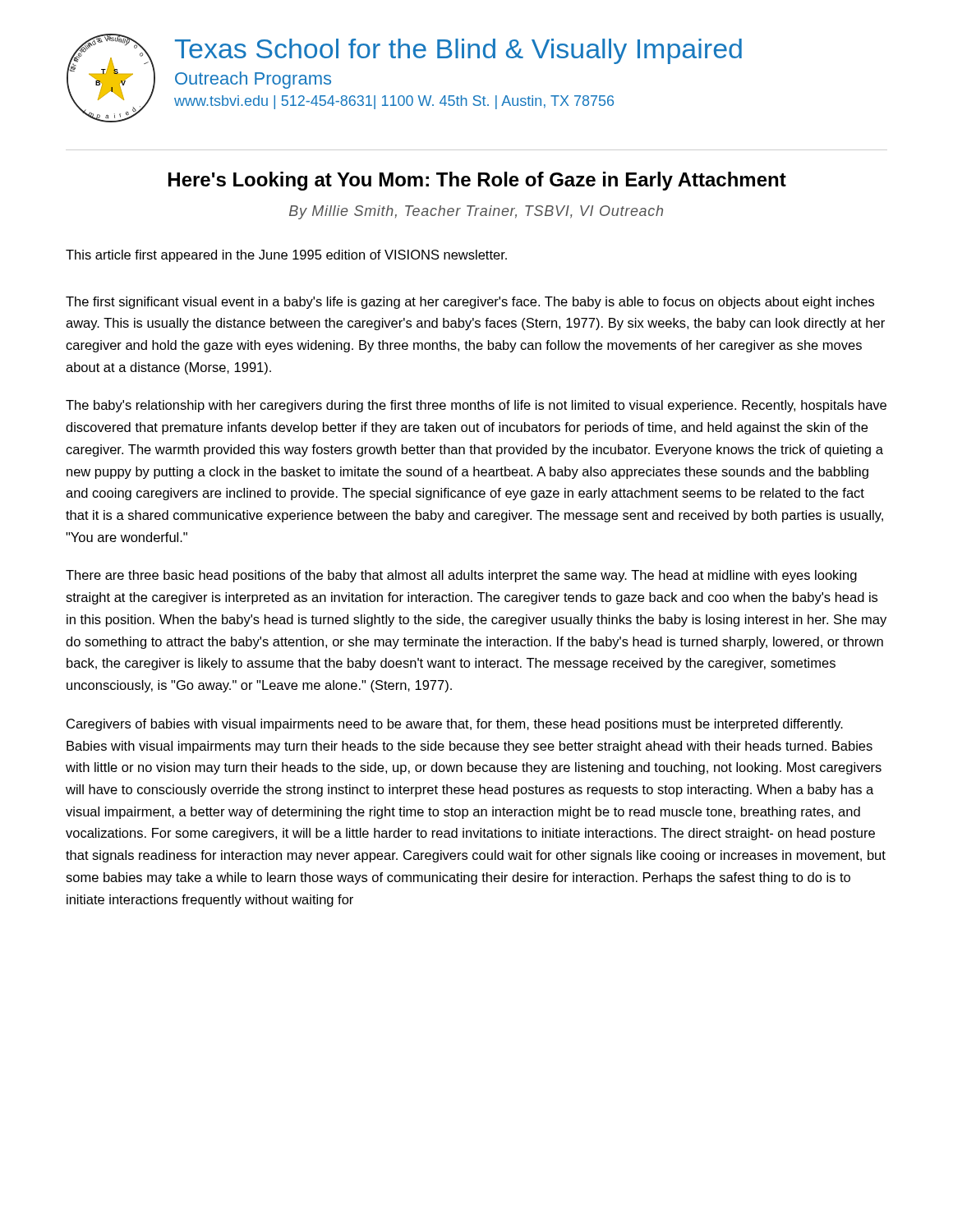The width and height of the screenshot is (953, 1232).
Task: Locate the block of text that opens with "The first significant visual event"
Action: (475, 334)
